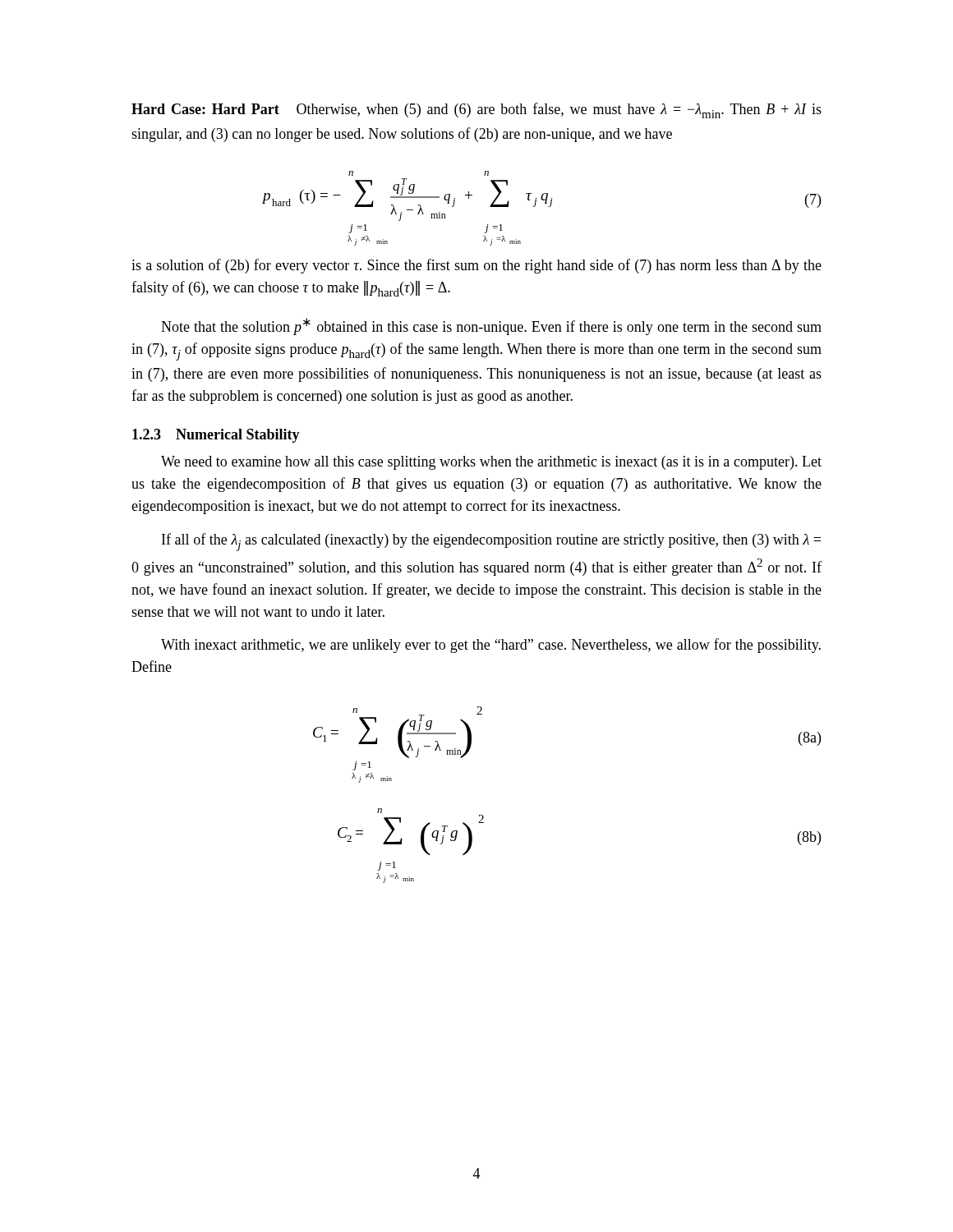Click on the text starting "We need to examine how"

tap(476, 565)
